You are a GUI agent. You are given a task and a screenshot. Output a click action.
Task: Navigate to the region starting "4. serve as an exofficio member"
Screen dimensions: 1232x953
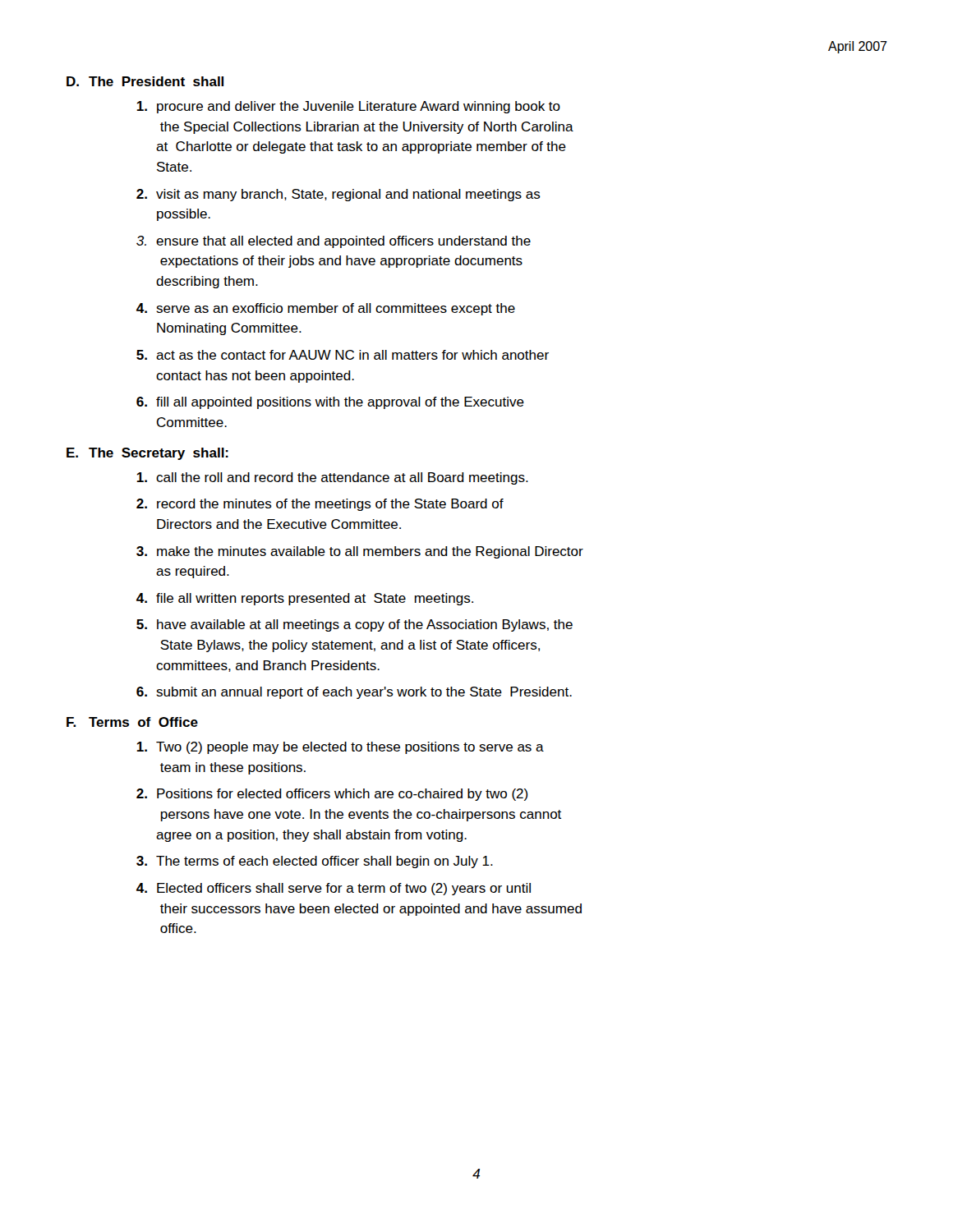pyautogui.click(x=310, y=319)
